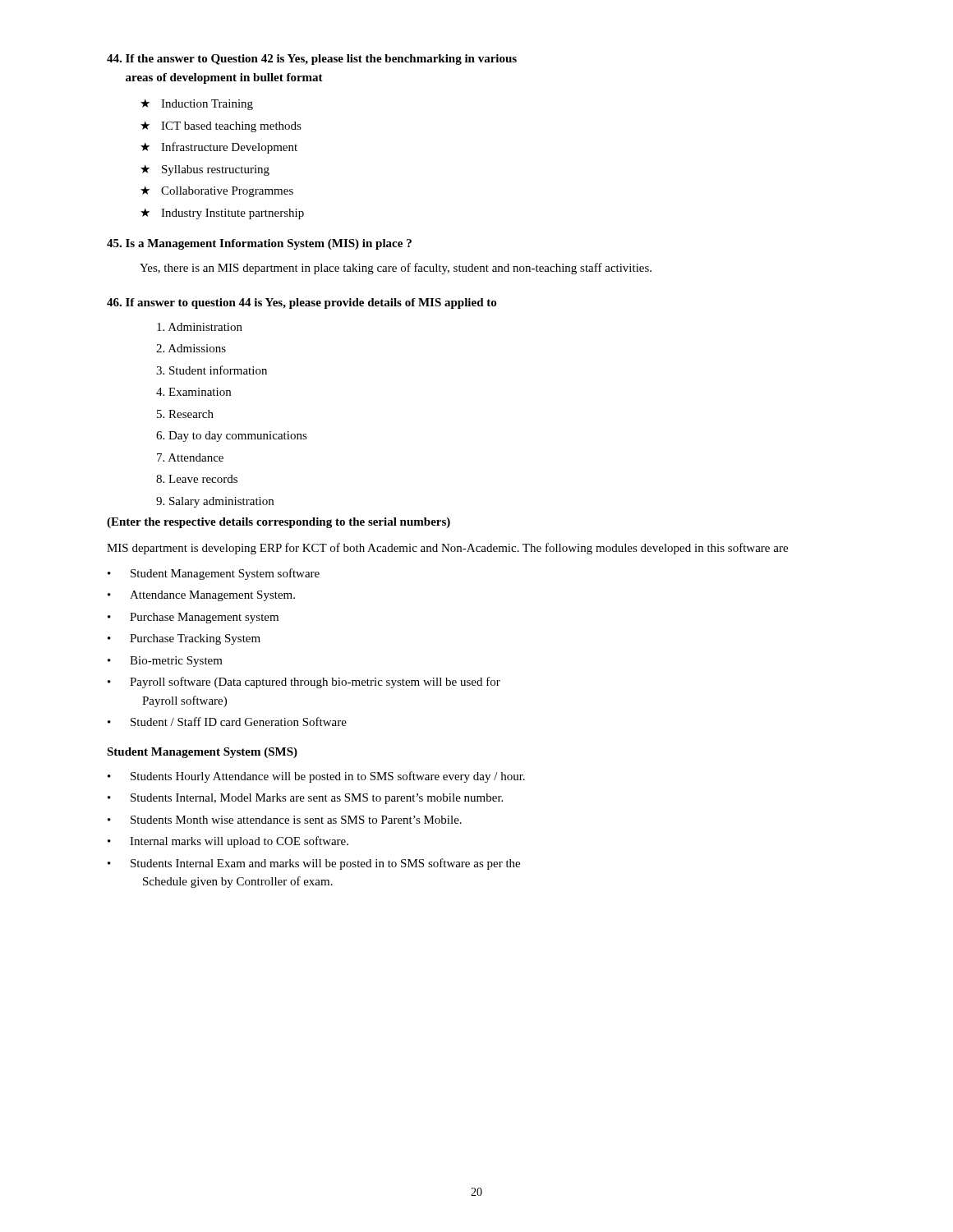
Task: Find the list item containing "3. Student information"
Action: tap(212, 370)
